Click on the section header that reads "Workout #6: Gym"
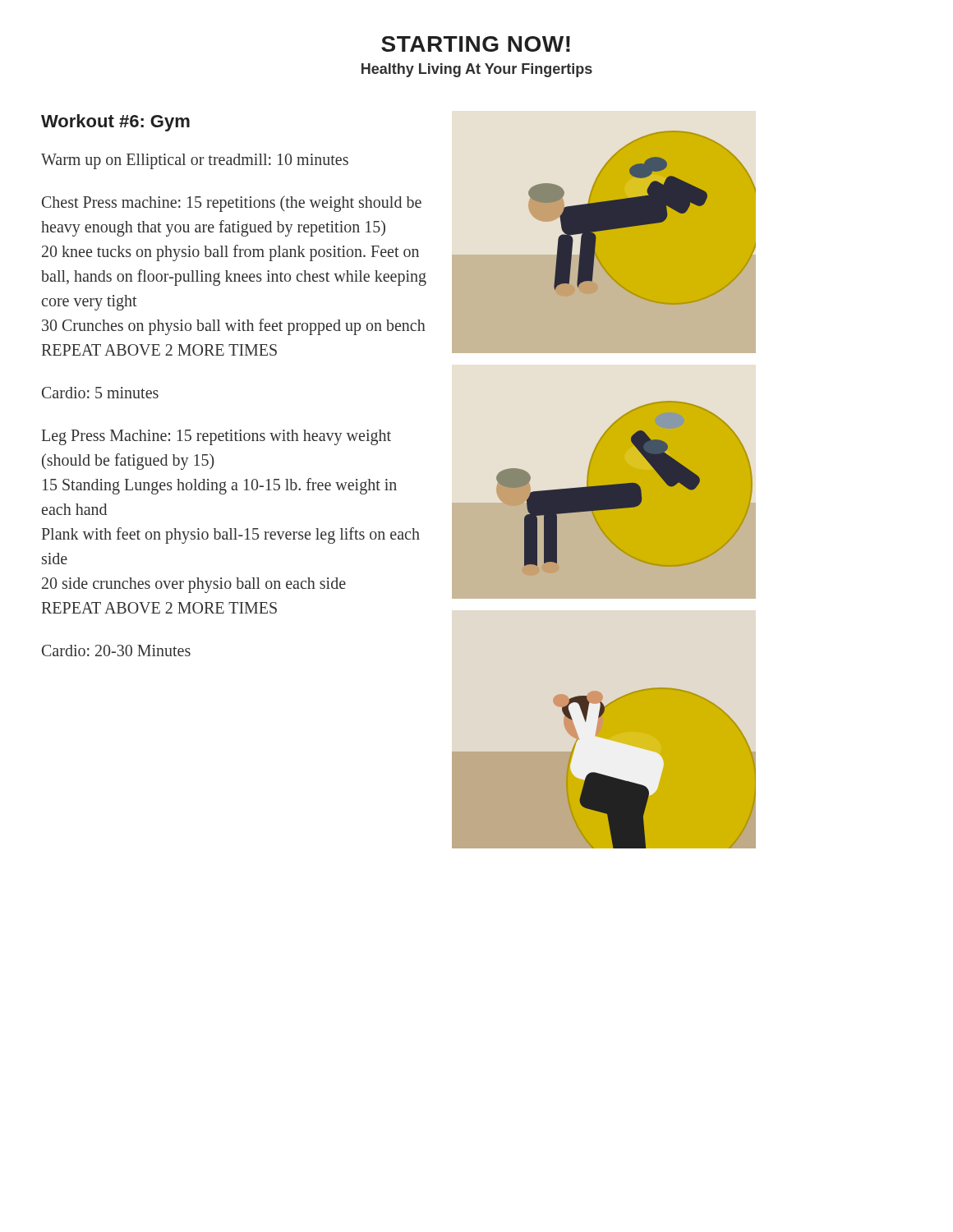This screenshot has height=1232, width=953. [x=116, y=121]
